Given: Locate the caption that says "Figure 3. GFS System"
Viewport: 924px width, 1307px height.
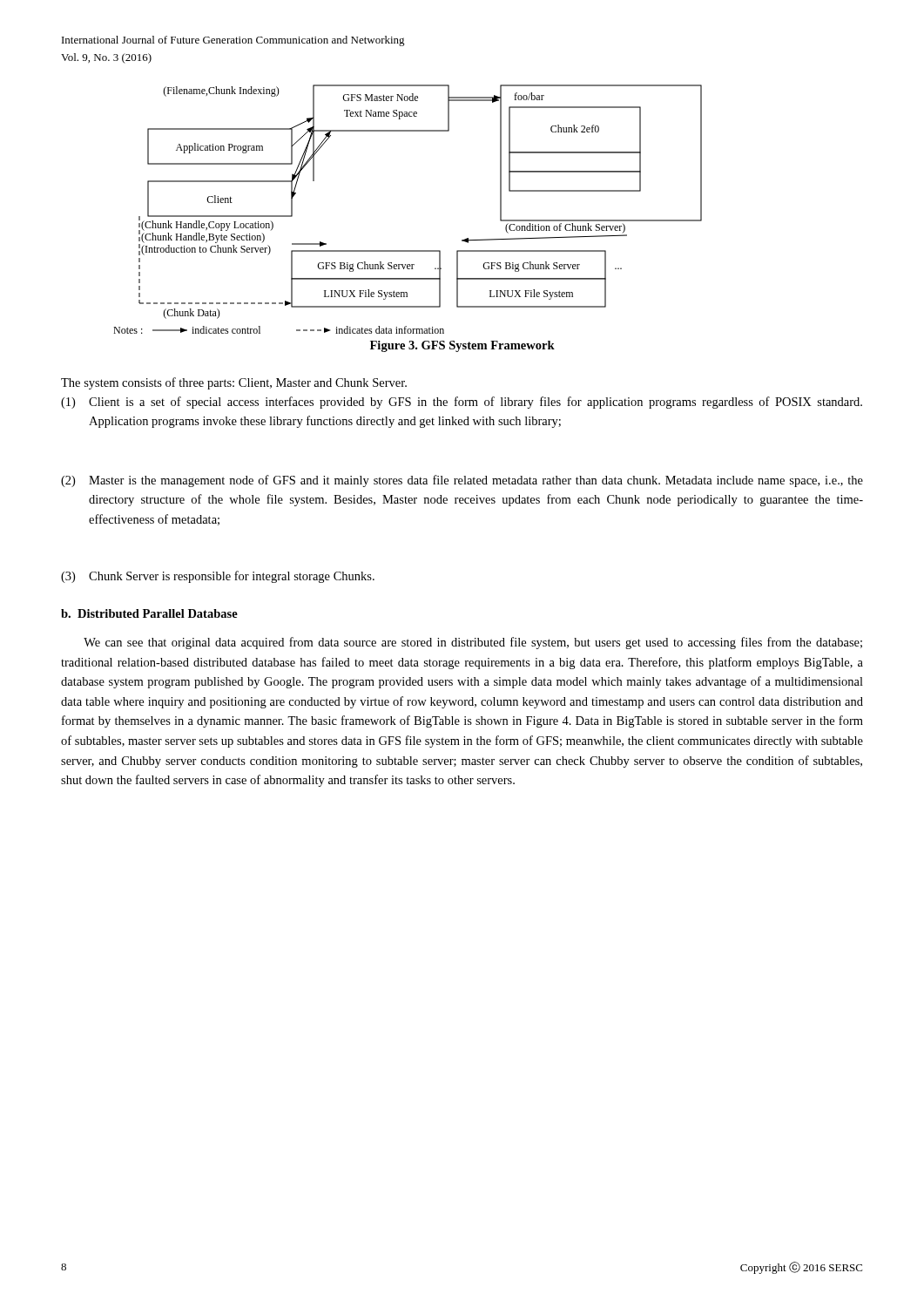Looking at the screenshot, I should click(462, 345).
